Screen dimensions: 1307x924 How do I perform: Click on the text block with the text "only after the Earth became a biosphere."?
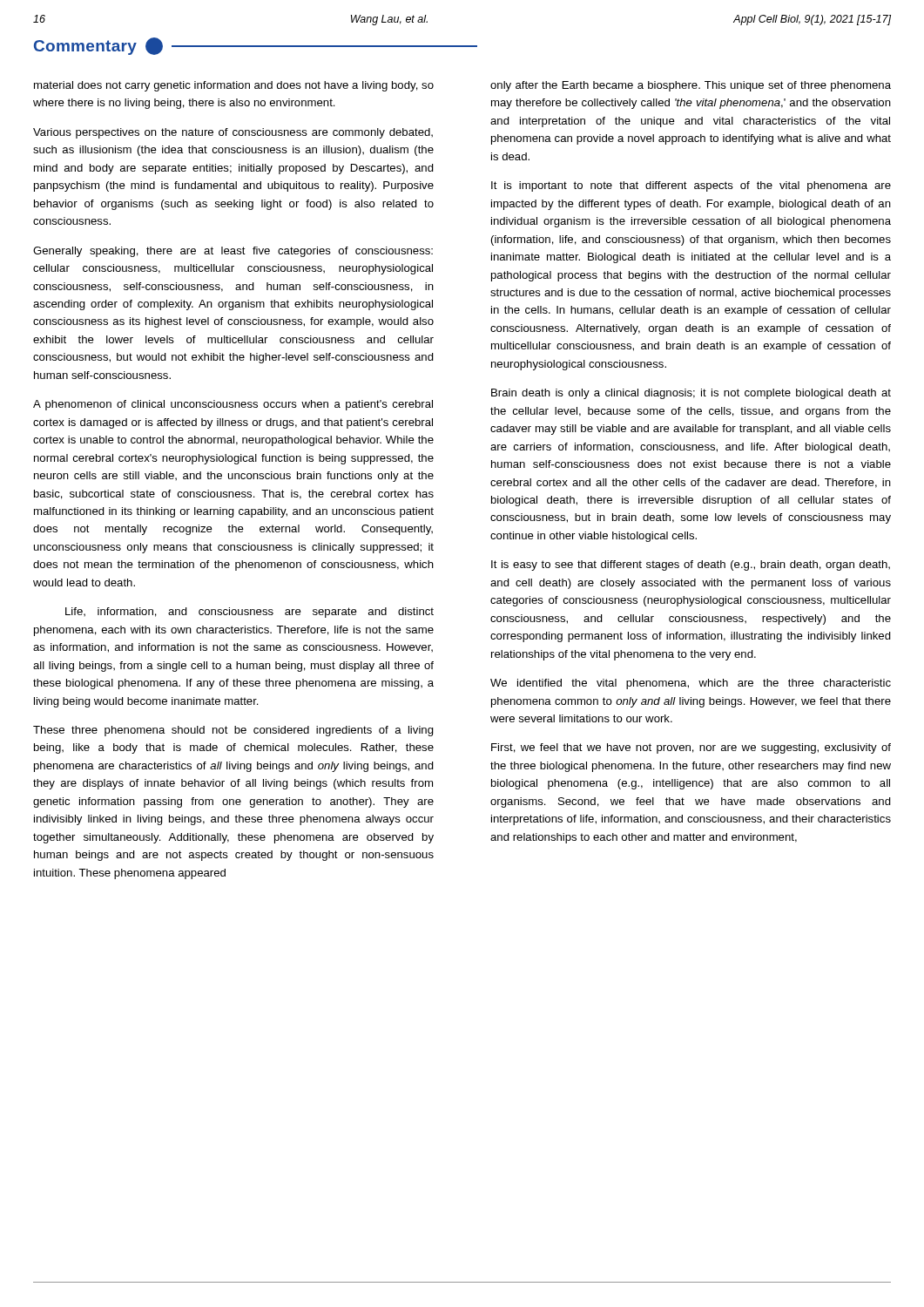click(x=691, y=121)
